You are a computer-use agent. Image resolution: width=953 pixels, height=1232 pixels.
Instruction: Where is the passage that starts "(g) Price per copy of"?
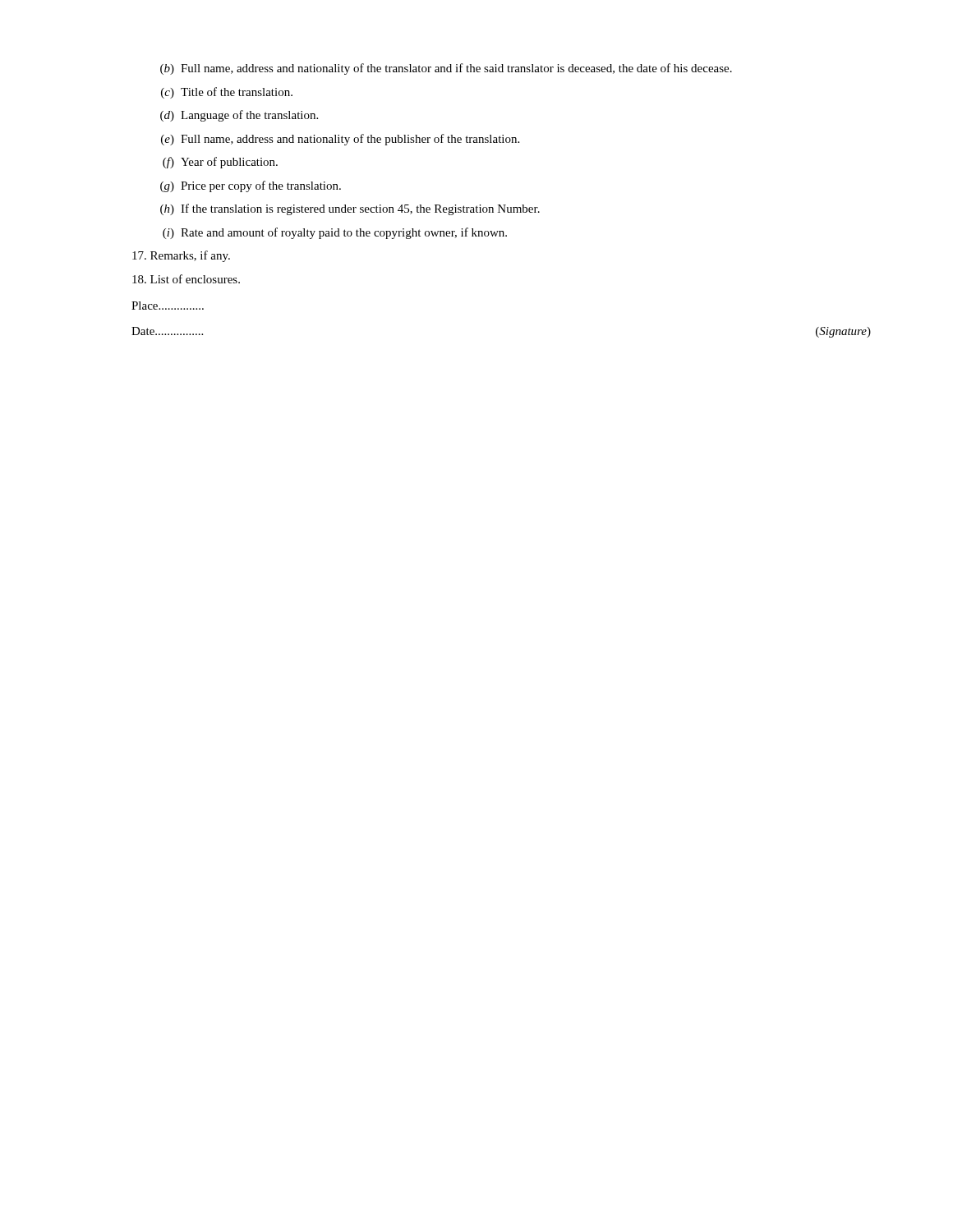tap(251, 186)
